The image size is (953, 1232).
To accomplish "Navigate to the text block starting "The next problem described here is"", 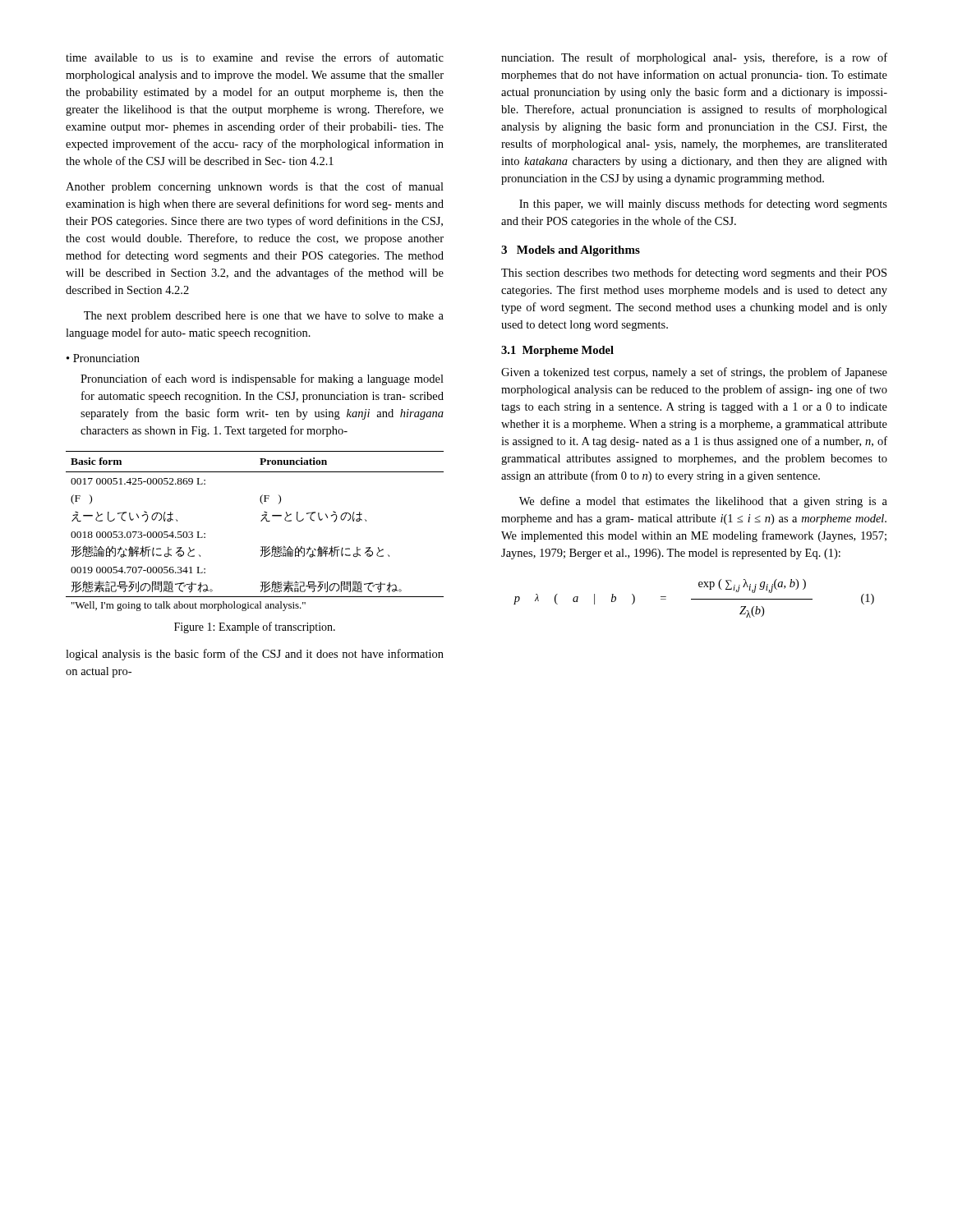I will click(x=255, y=325).
